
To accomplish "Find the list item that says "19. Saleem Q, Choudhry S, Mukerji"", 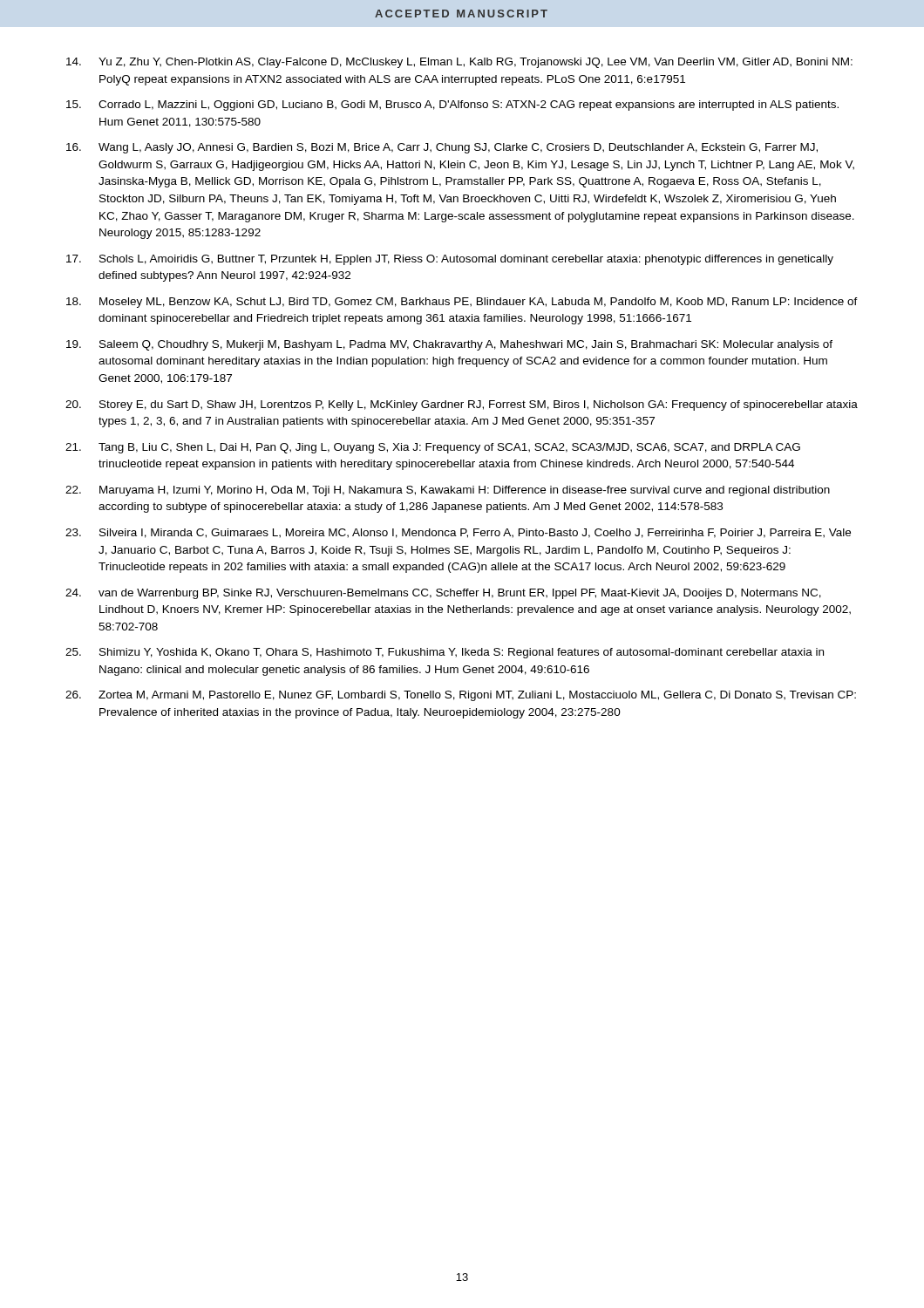I will point(462,361).
